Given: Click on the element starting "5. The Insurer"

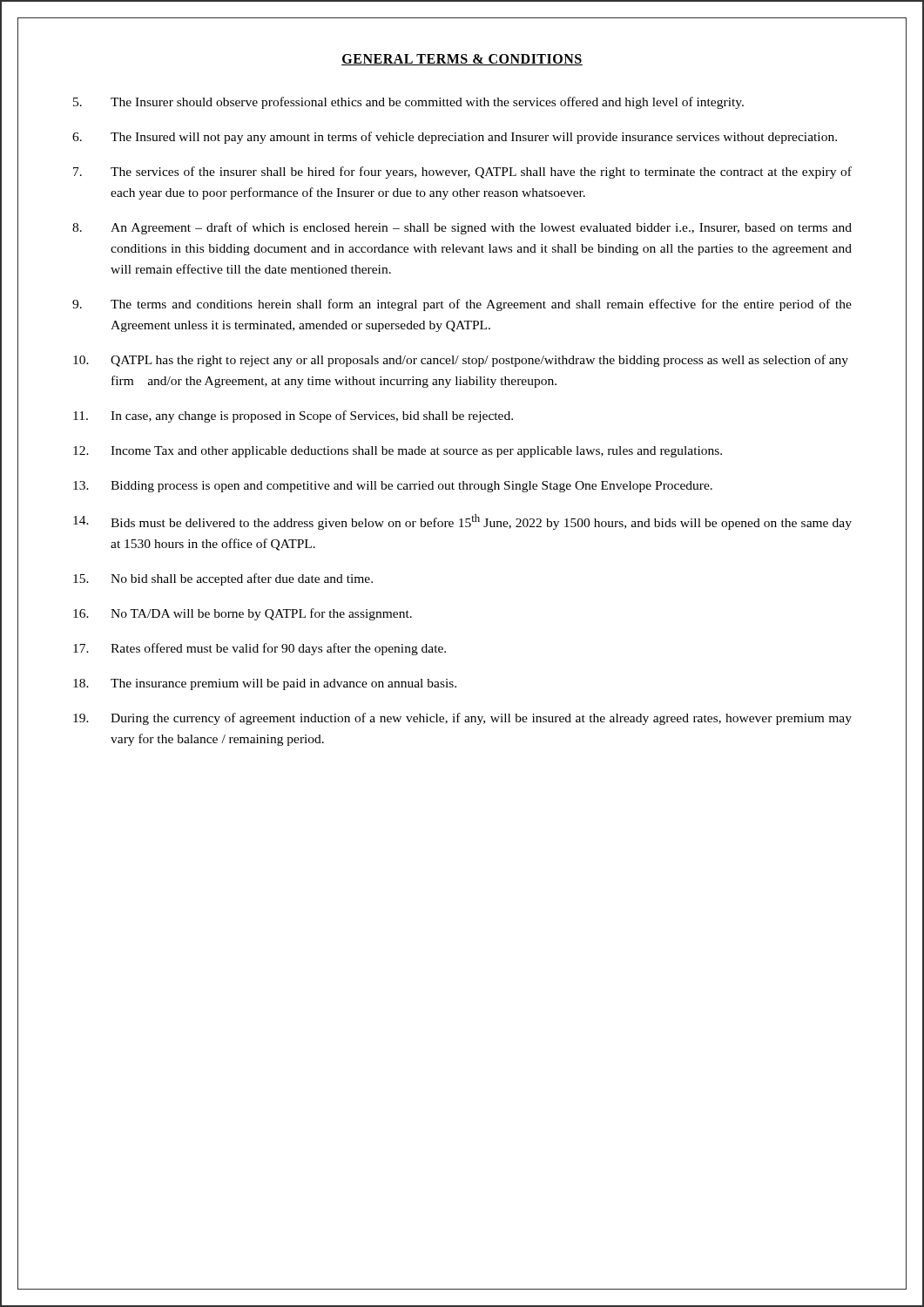Looking at the screenshot, I should click(x=462, y=102).
